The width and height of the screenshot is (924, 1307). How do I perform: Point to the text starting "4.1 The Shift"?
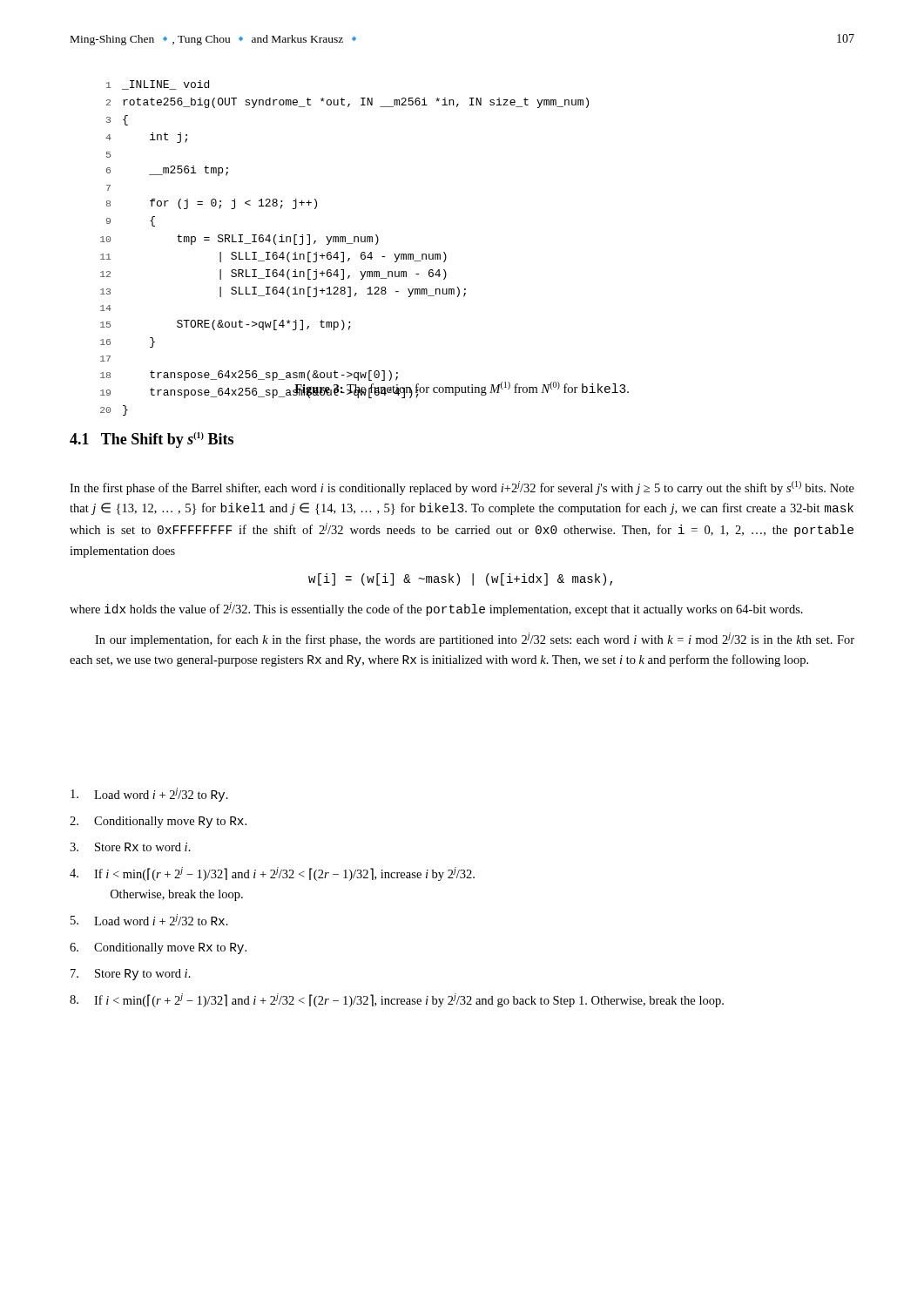pyautogui.click(x=152, y=440)
